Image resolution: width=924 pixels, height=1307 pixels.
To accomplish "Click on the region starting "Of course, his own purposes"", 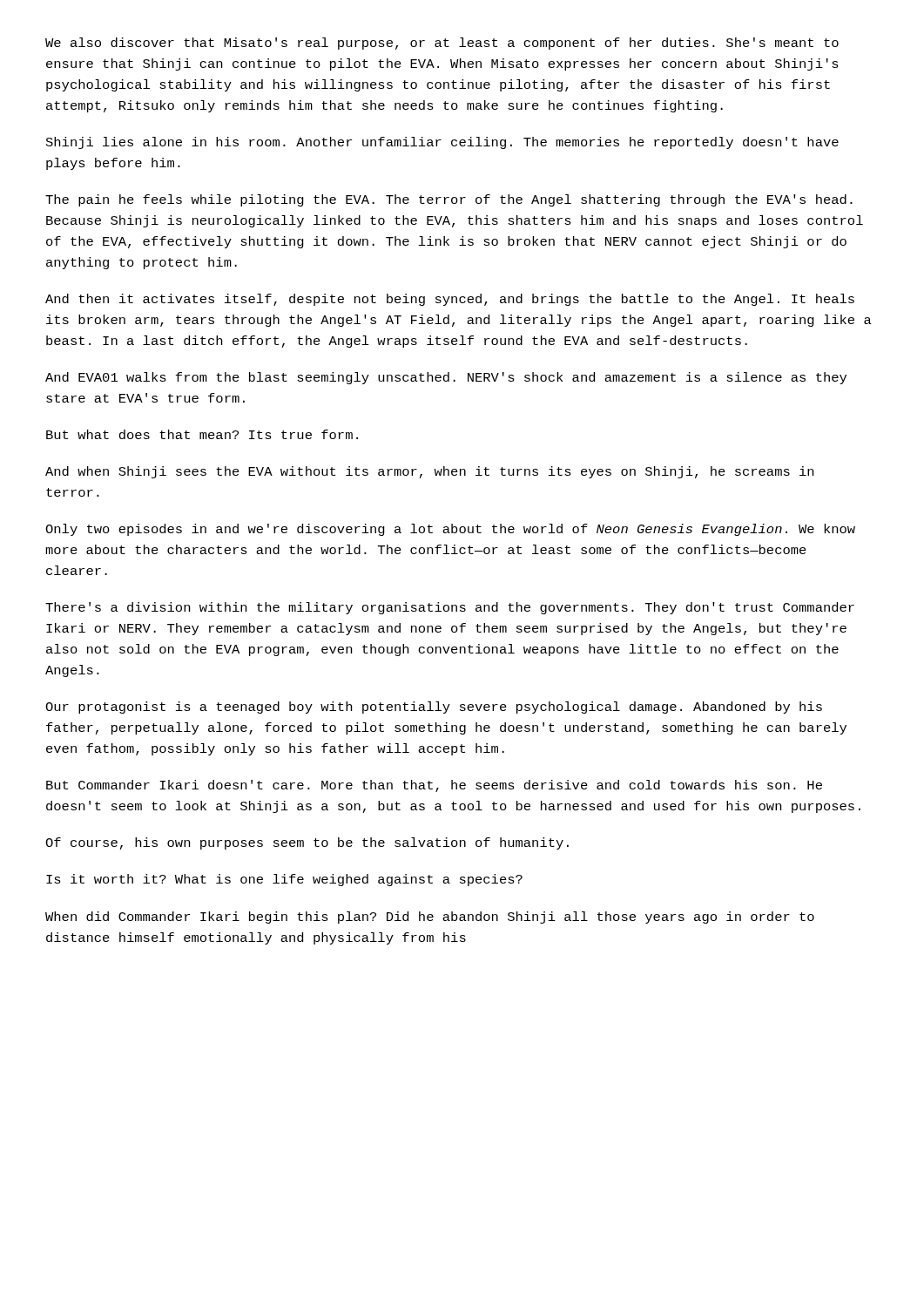I will tap(309, 844).
